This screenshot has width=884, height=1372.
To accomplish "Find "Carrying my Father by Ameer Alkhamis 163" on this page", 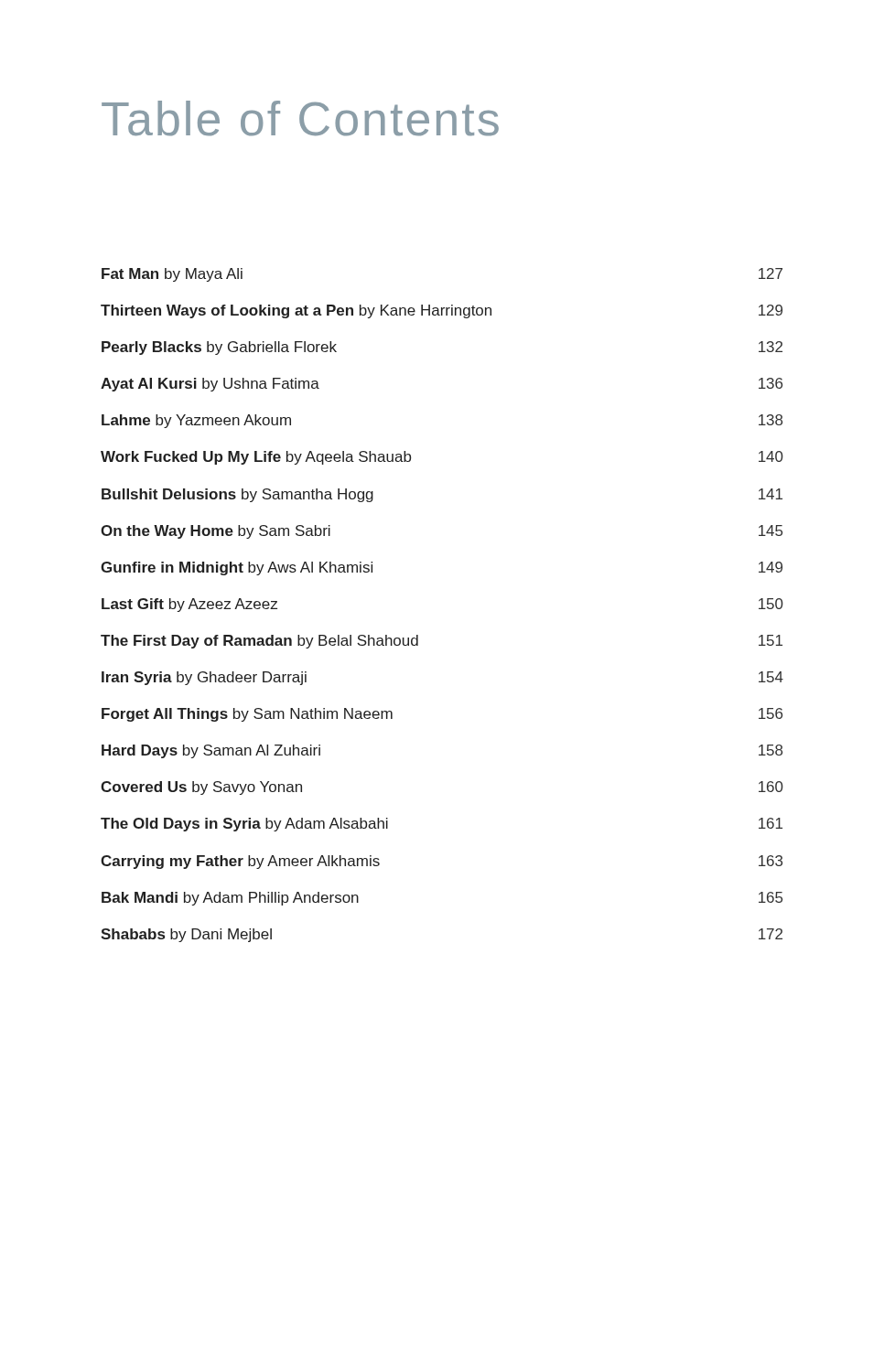I will pos(240,862).
